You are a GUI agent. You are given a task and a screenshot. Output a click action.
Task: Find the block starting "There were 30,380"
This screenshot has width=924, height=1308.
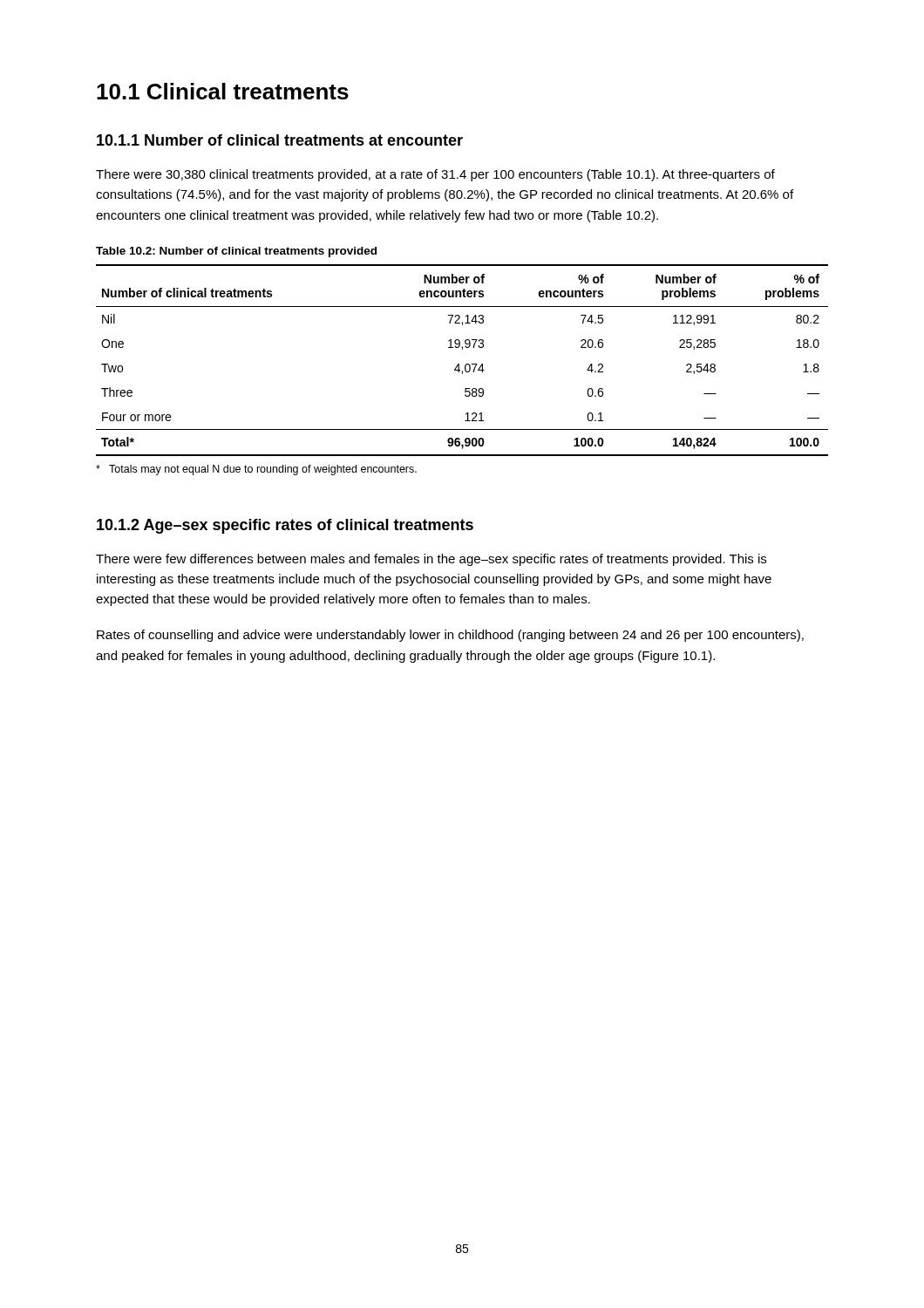[445, 194]
